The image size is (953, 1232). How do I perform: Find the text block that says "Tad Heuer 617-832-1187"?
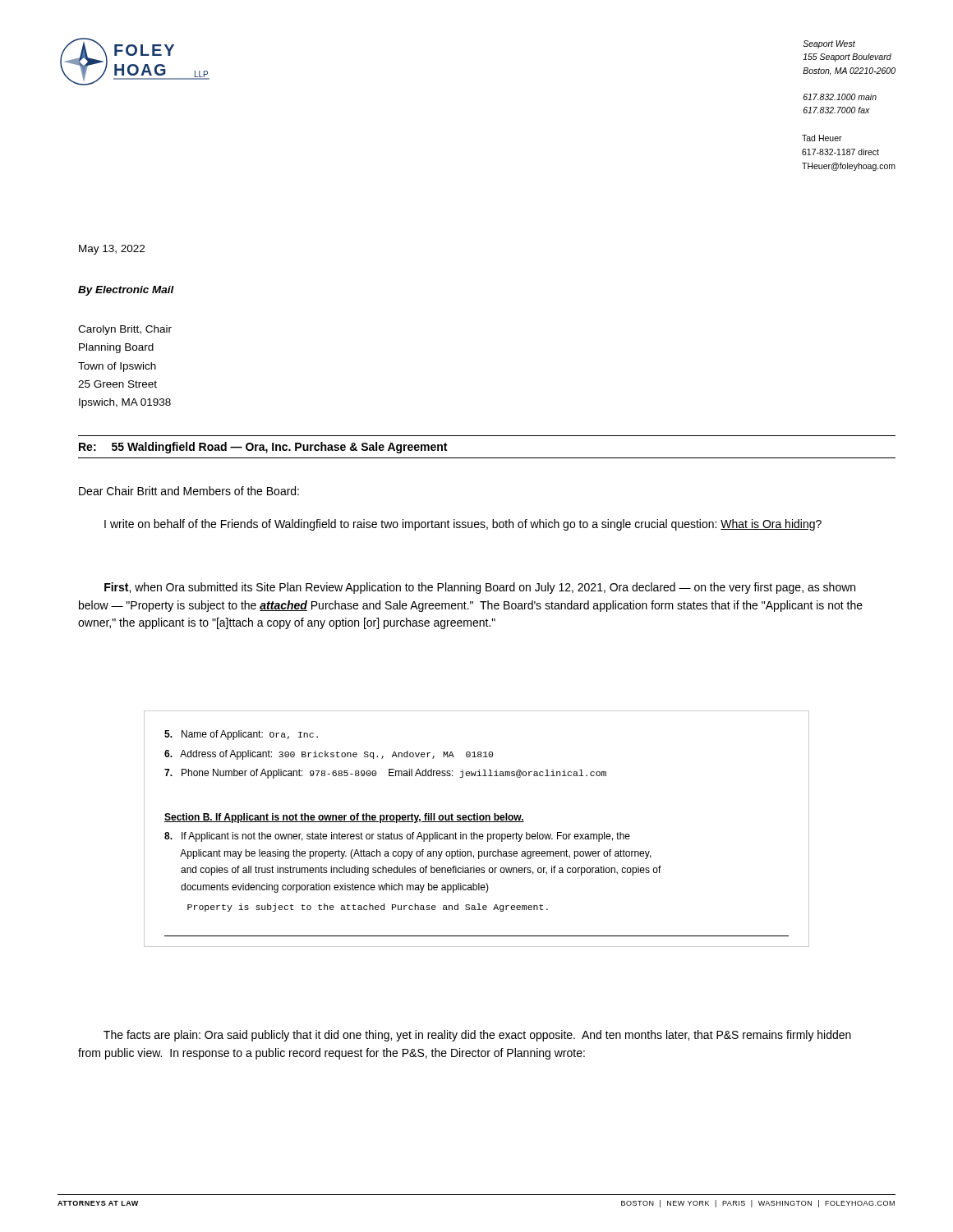(849, 152)
